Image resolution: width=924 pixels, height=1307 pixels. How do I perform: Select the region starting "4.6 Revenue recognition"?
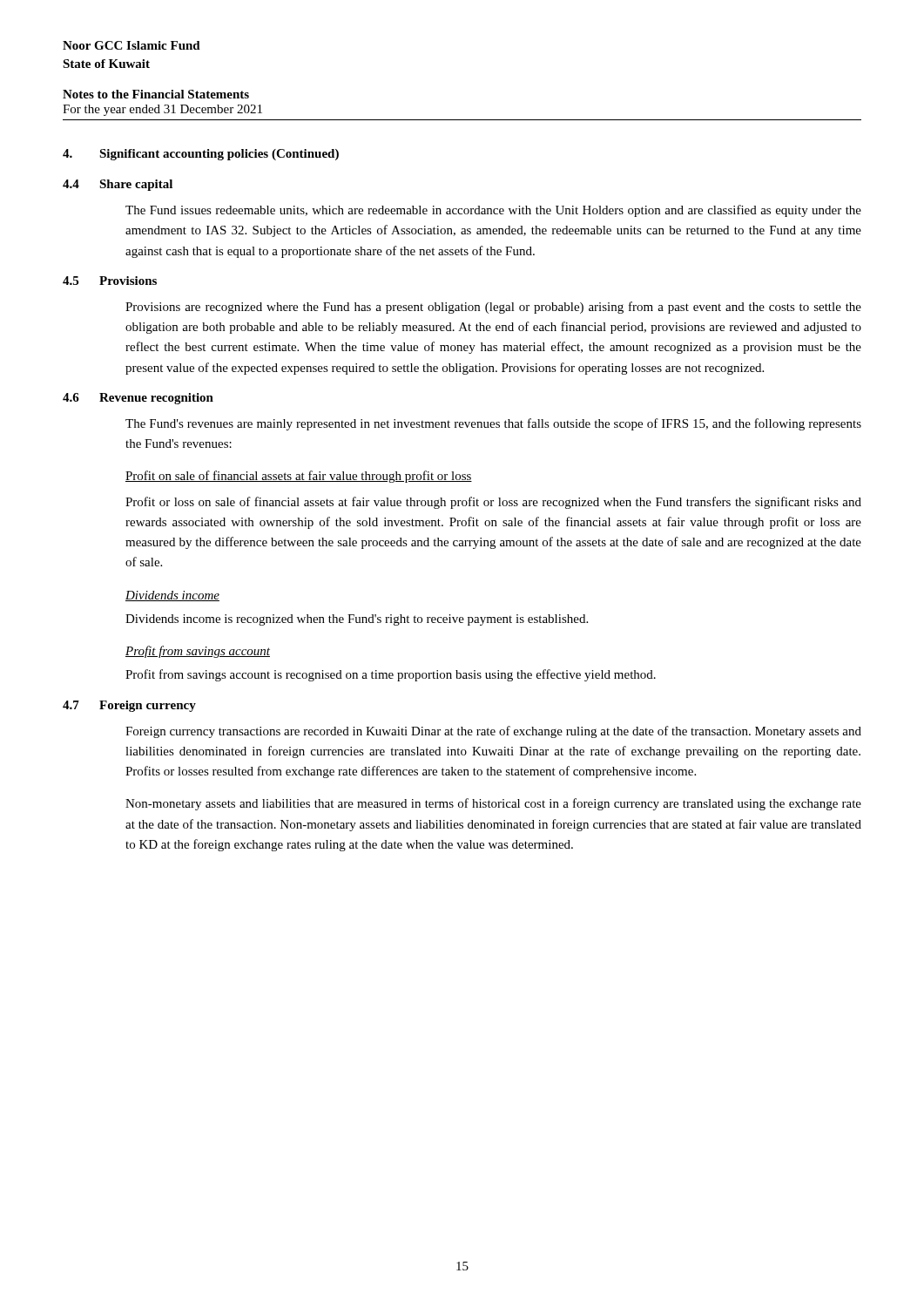[138, 399]
